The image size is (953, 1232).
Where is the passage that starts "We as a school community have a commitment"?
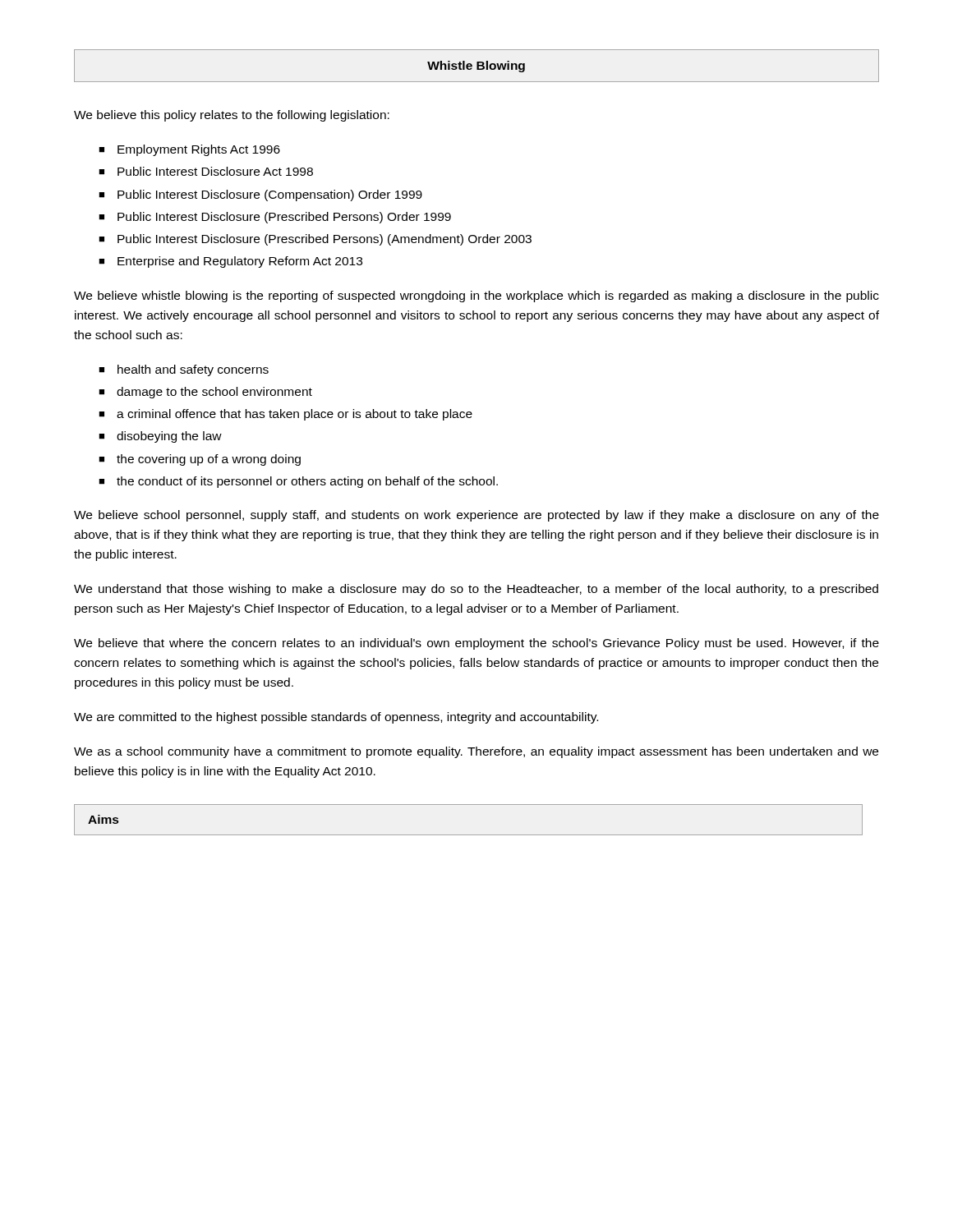(476, 761)
